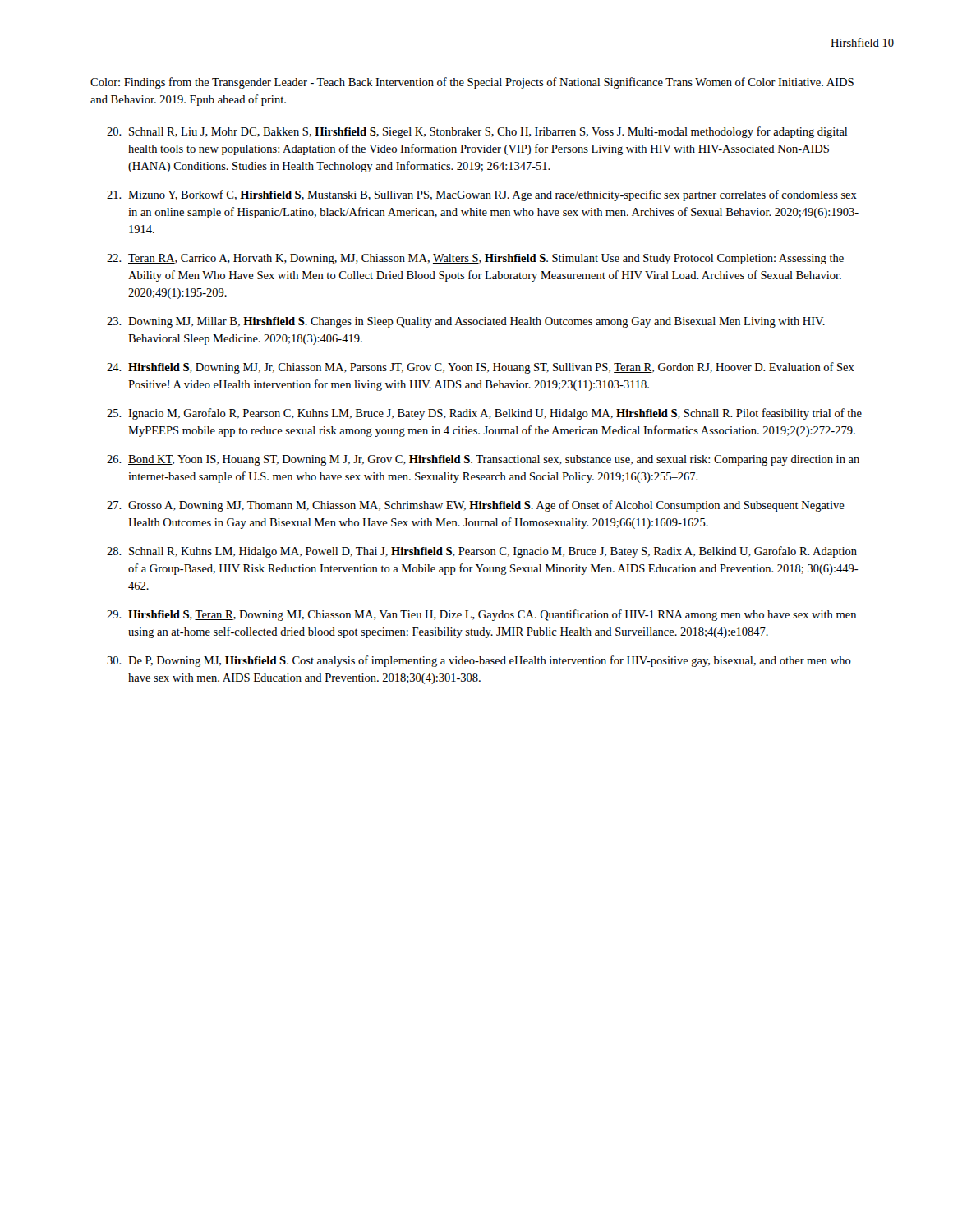Select the list item with the text "27. Grosso A, Downing MJ, Thomann M, Chiasson"
The width and height of the screenshot is (953, 1232).
pyautogui.click(x=476, y=514)
